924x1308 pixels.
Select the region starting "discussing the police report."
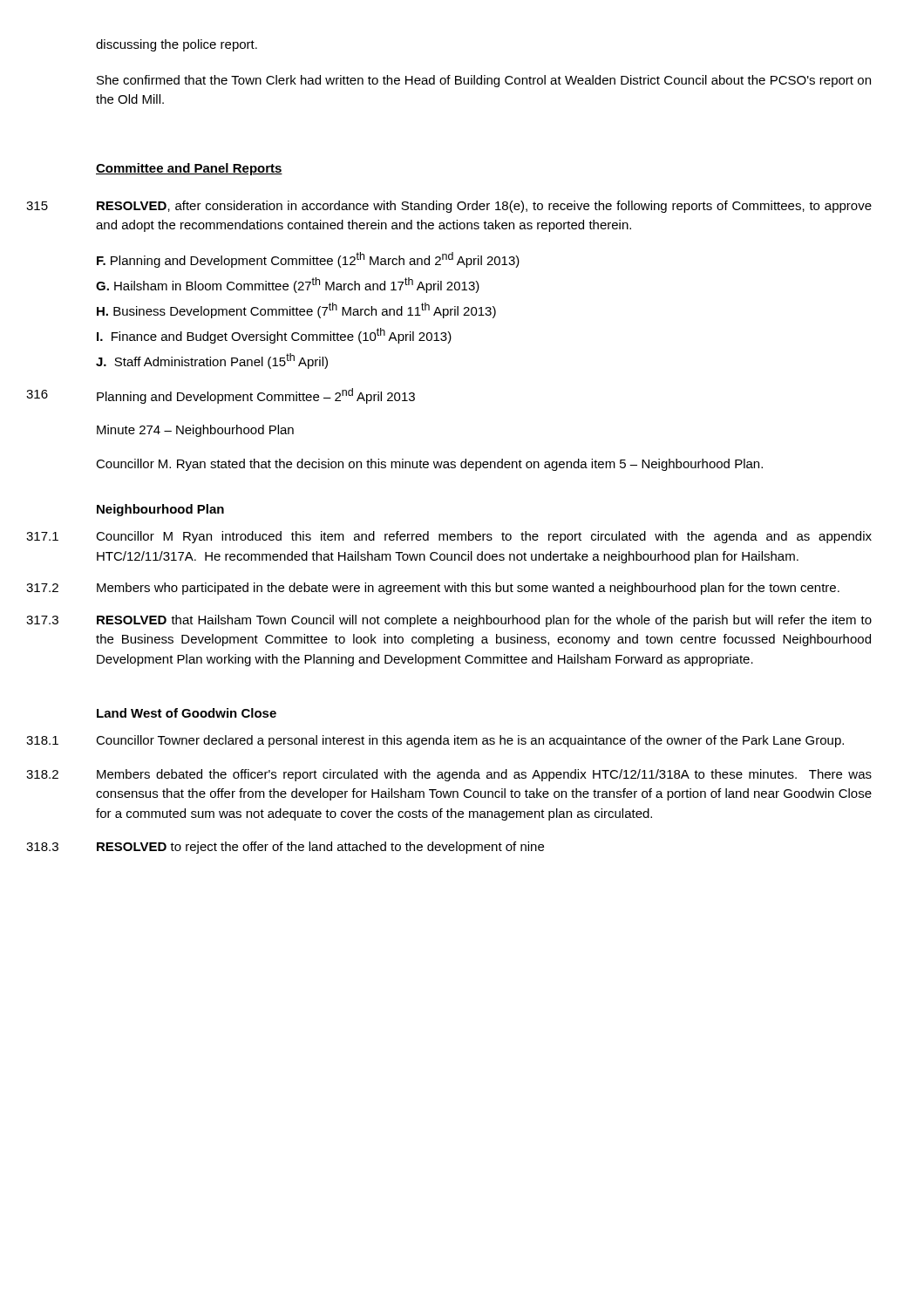coord(177,44)
